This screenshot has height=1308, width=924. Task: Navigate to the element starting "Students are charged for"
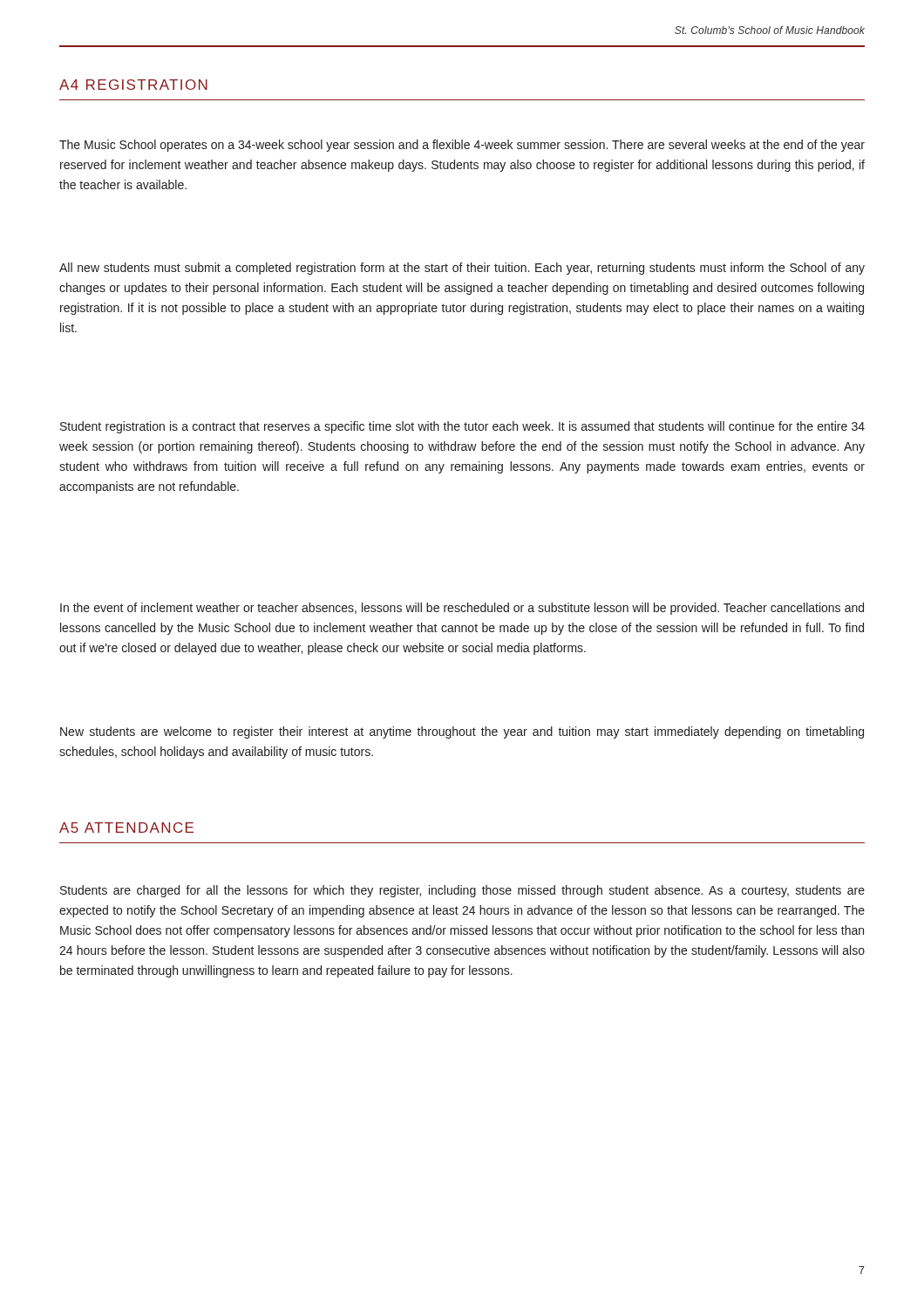[462, 931]
